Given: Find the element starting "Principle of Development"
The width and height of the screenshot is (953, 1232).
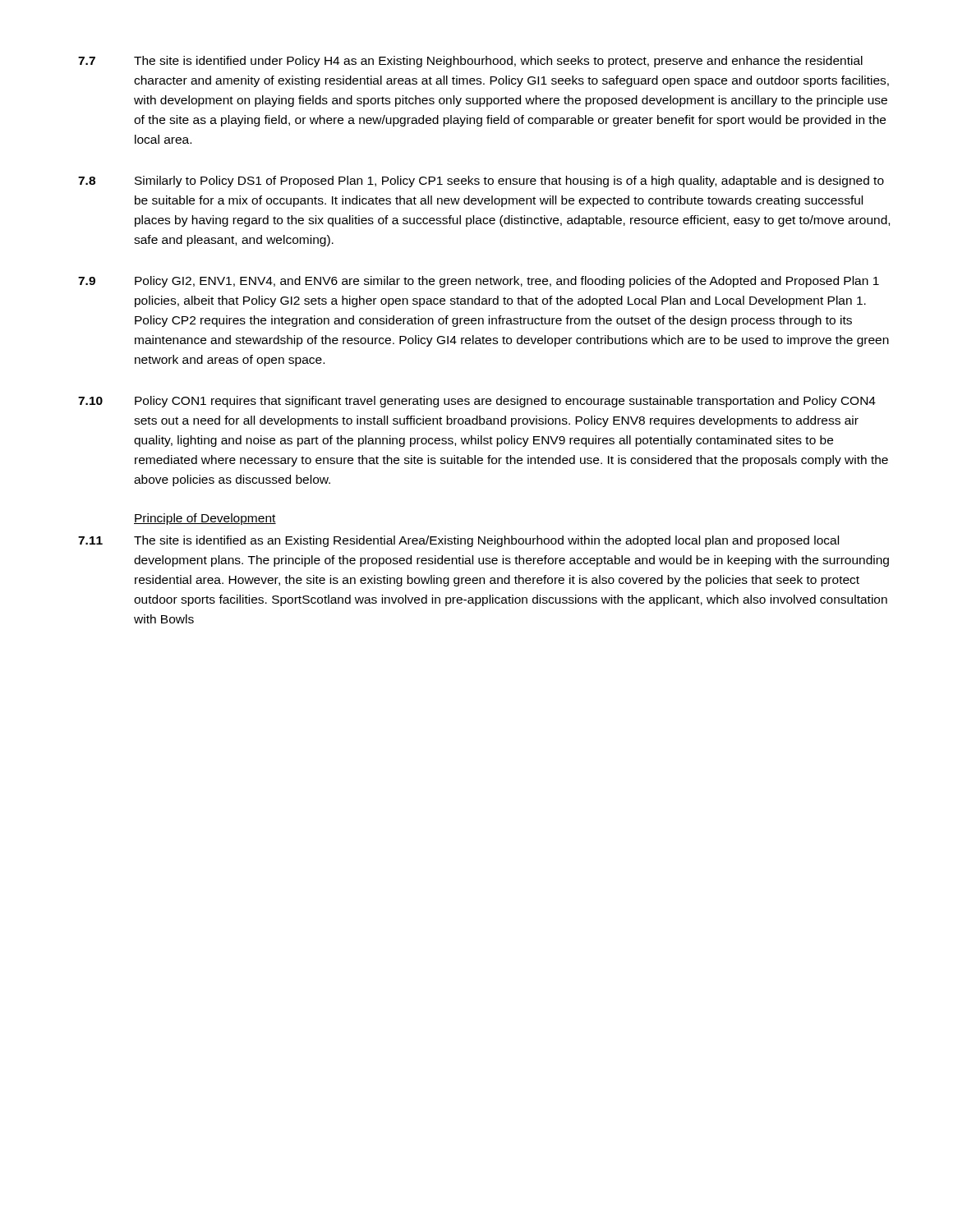Looking at the screenshot, I should 205,518.
